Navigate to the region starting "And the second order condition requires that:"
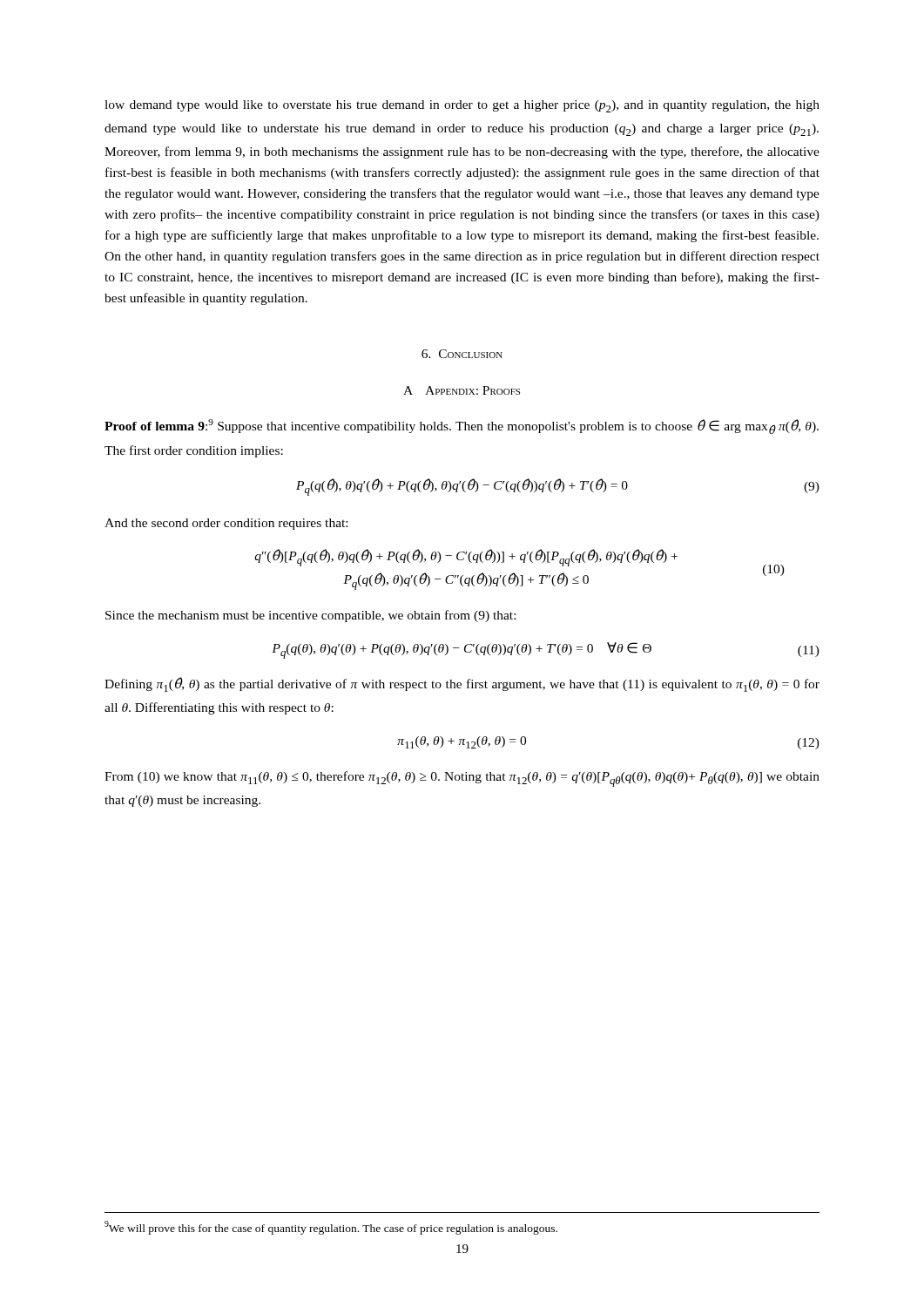This screenshot has width=924, height=1307. [227, 522]
